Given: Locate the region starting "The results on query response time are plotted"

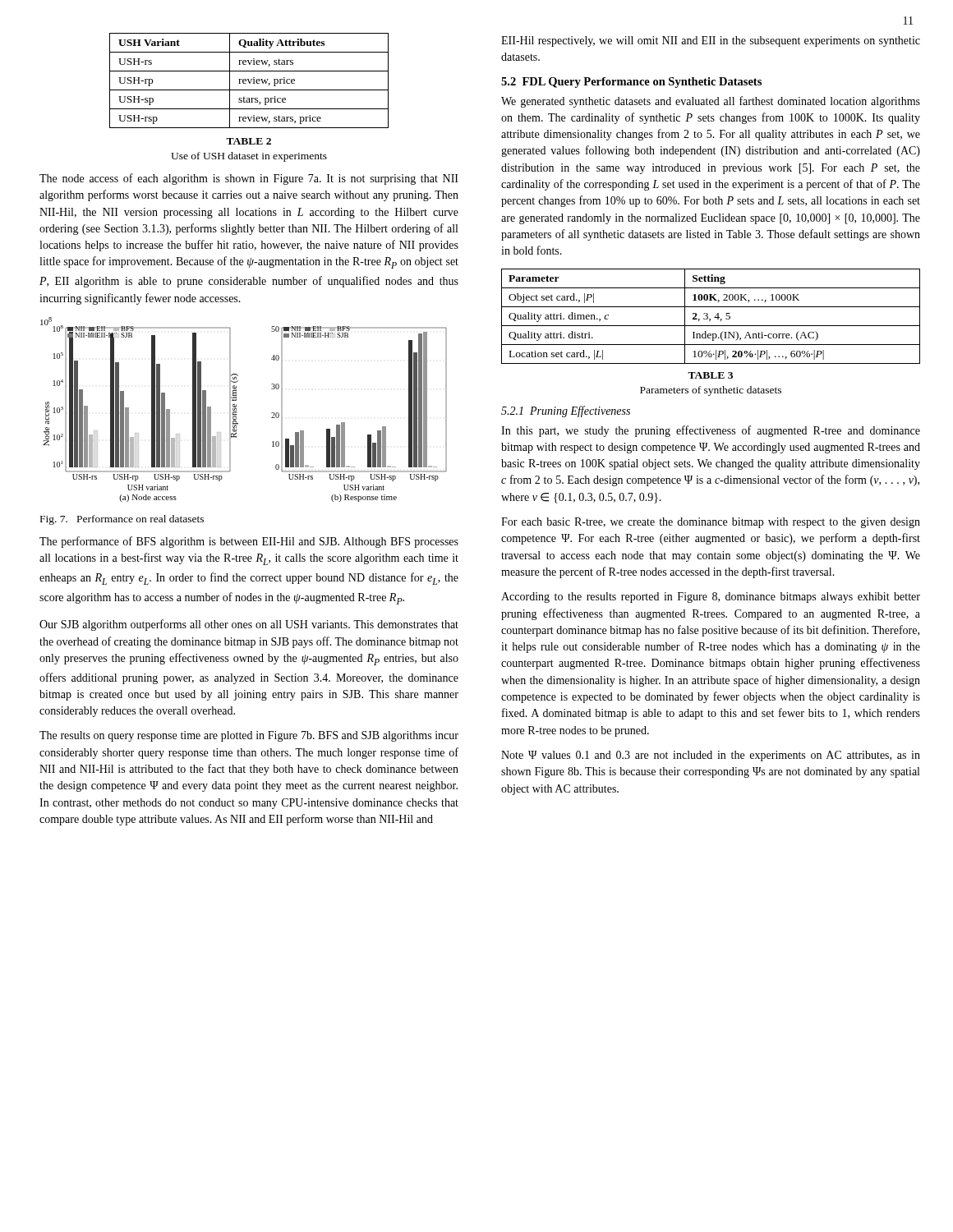Looking at the screenshot, I should [x=249, y=778].
